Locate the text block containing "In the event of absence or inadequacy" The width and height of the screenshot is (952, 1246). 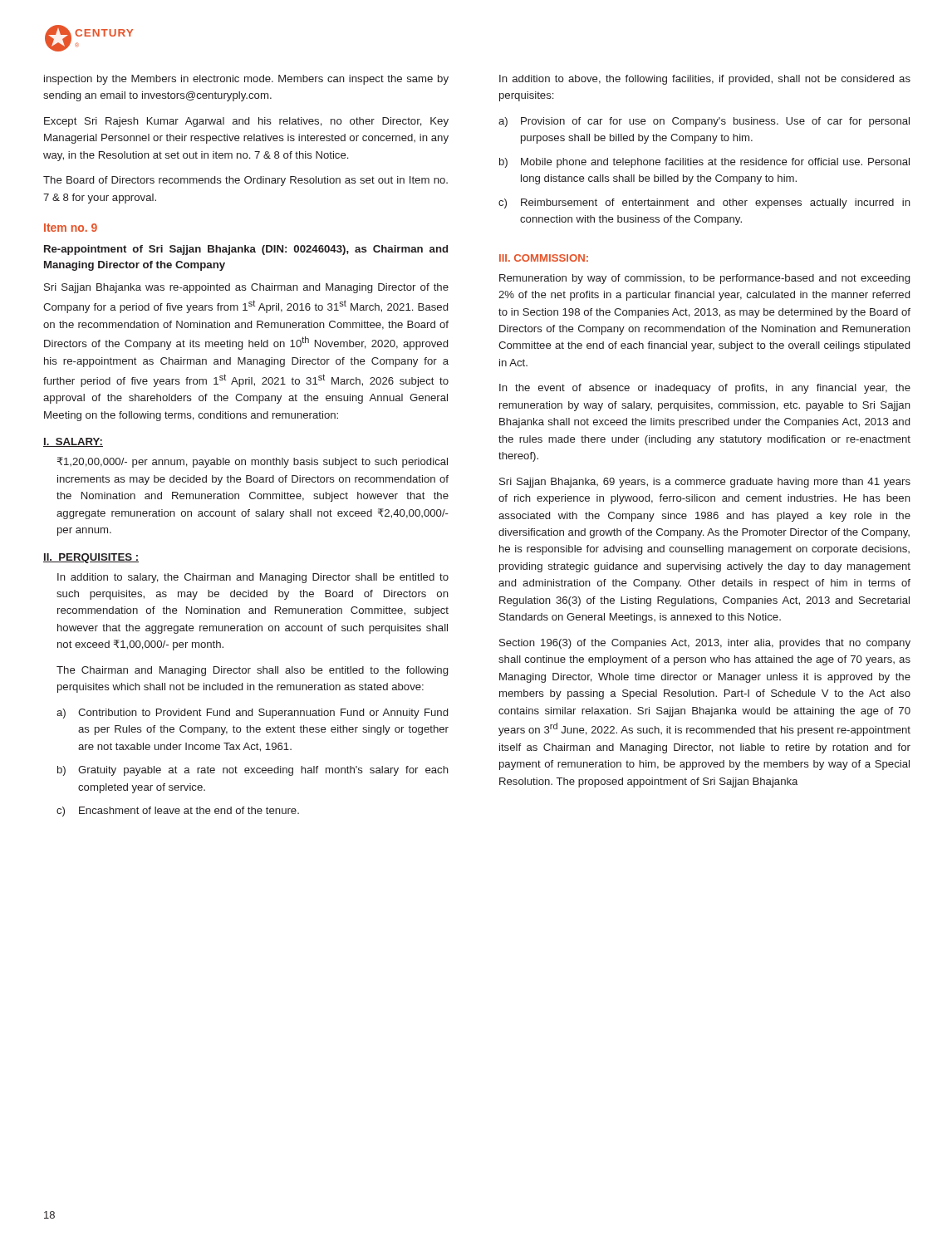coord(704,422)
